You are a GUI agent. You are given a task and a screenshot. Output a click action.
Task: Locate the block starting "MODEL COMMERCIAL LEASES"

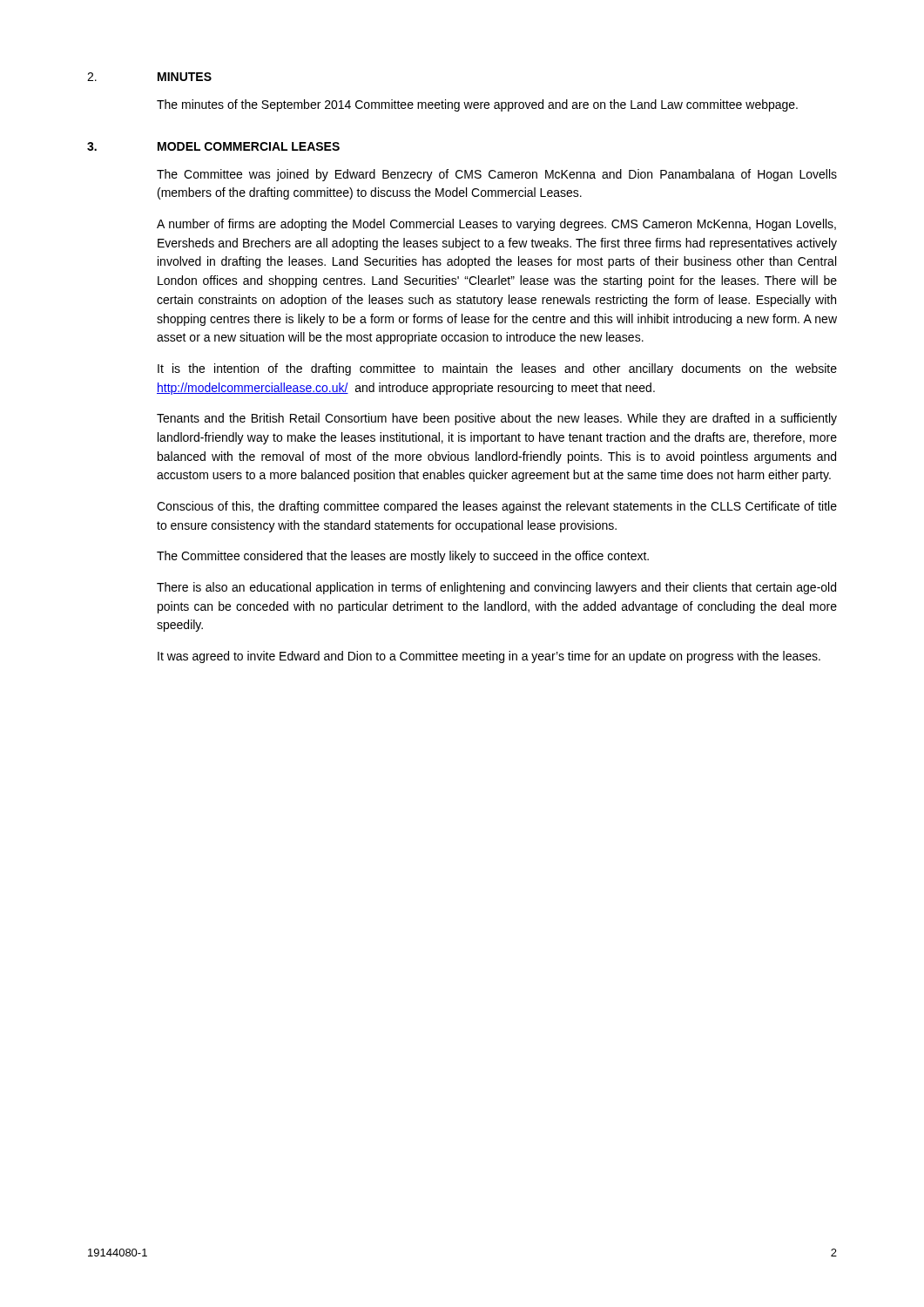248,146
